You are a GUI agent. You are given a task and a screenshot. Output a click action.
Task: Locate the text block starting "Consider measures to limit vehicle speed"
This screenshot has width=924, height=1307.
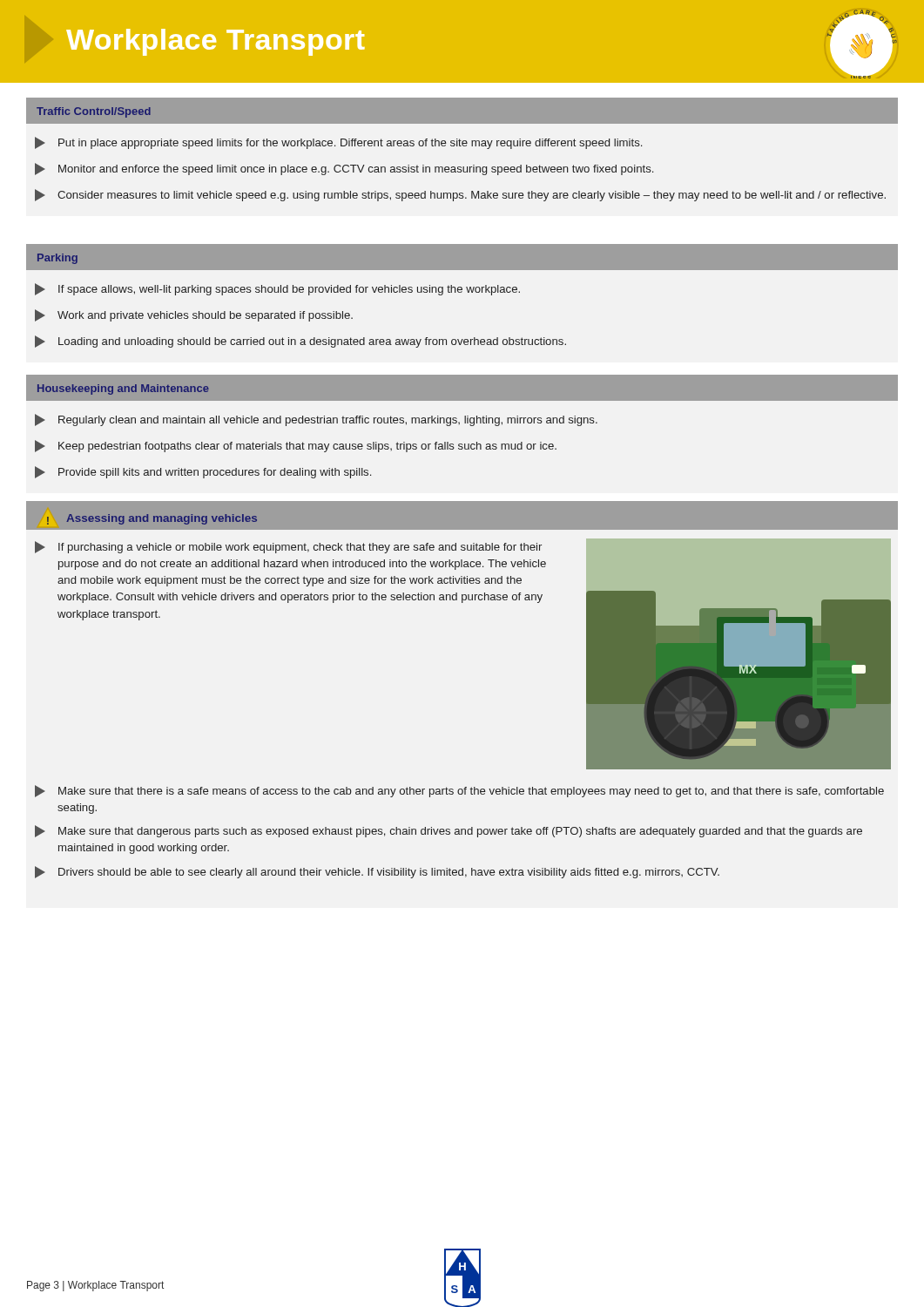[x=461, y=196]
